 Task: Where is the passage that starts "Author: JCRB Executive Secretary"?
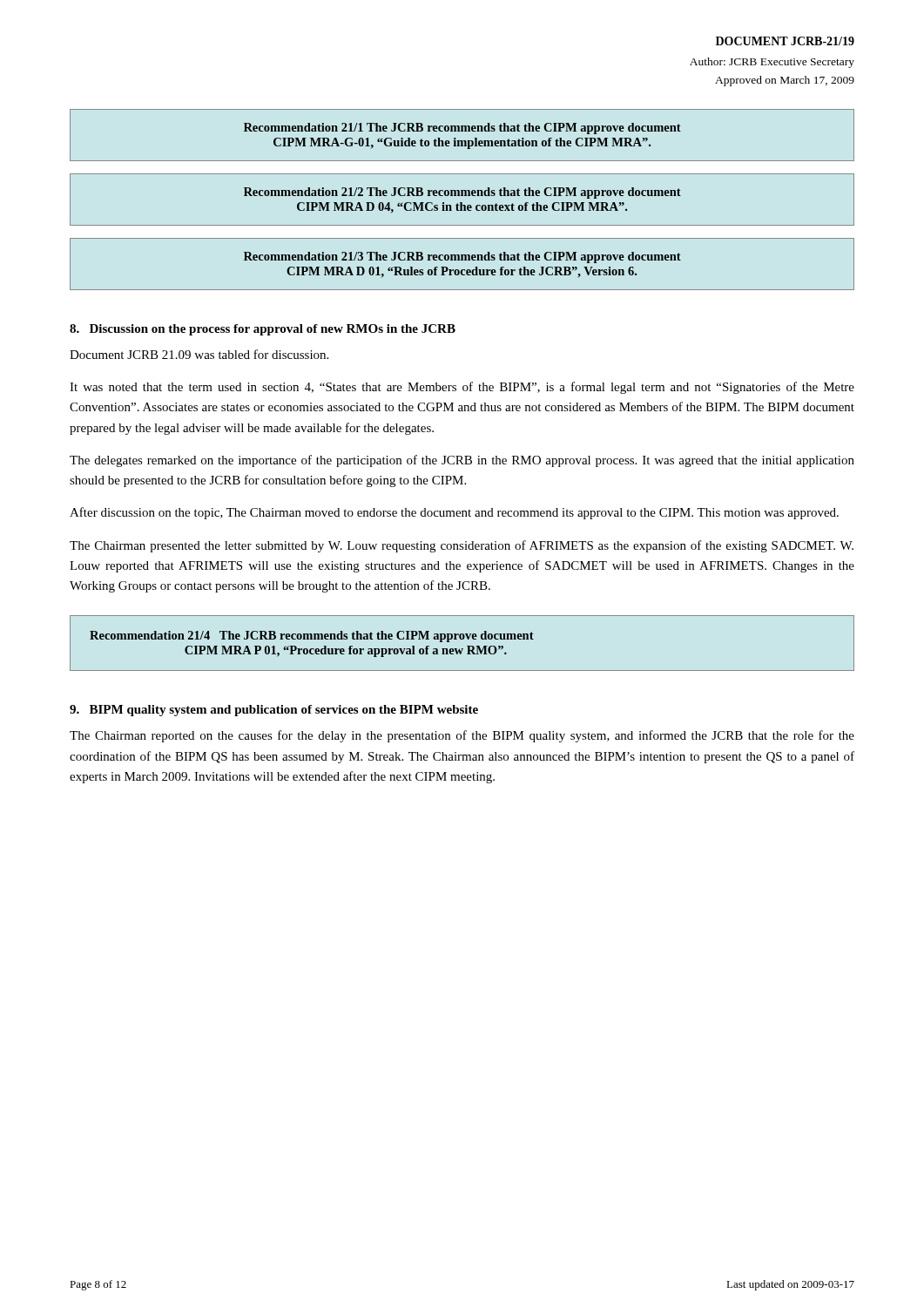click(772, 71)
